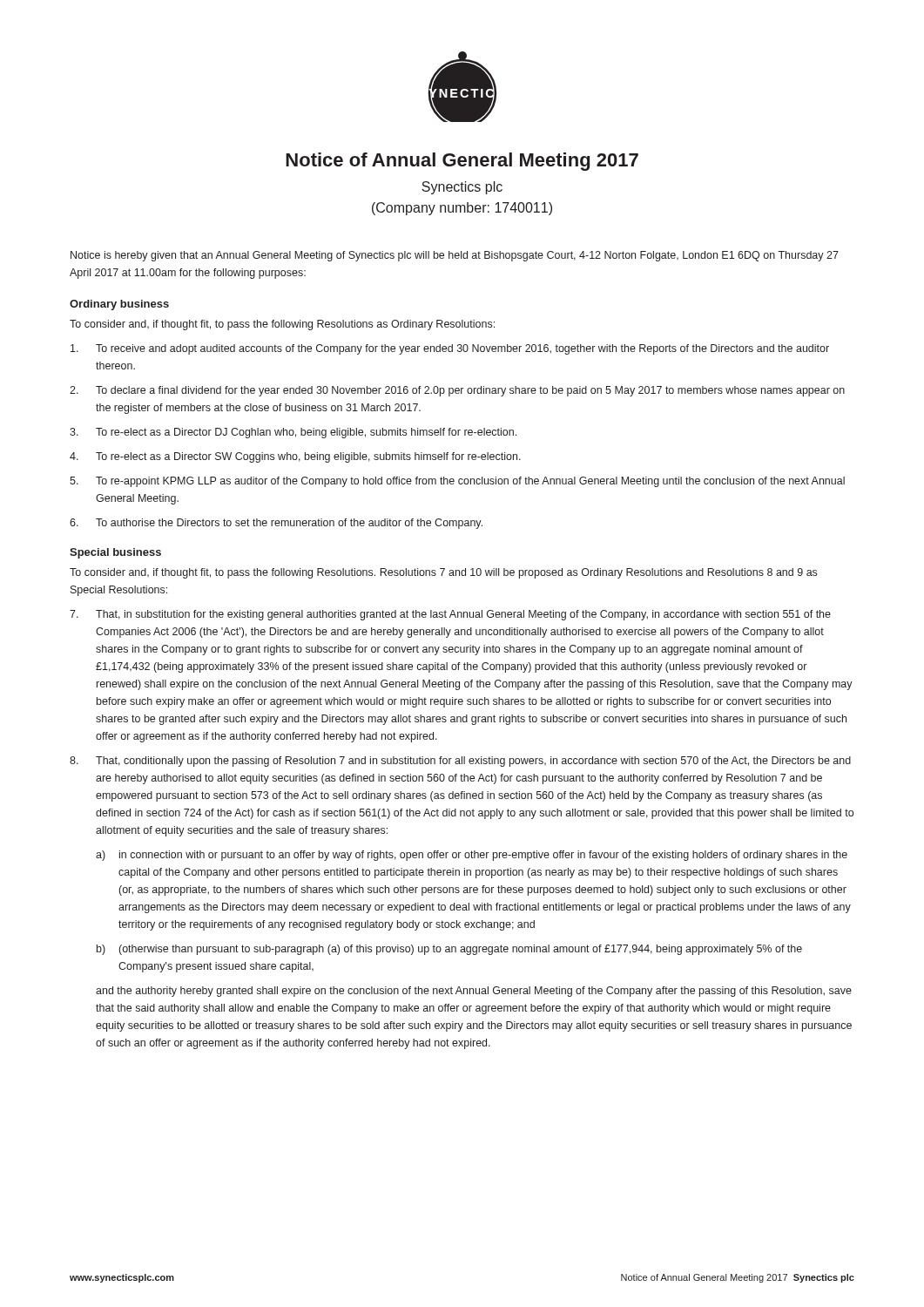
Task: Point to the passage starting "Special business"
Action: point(116,552)
